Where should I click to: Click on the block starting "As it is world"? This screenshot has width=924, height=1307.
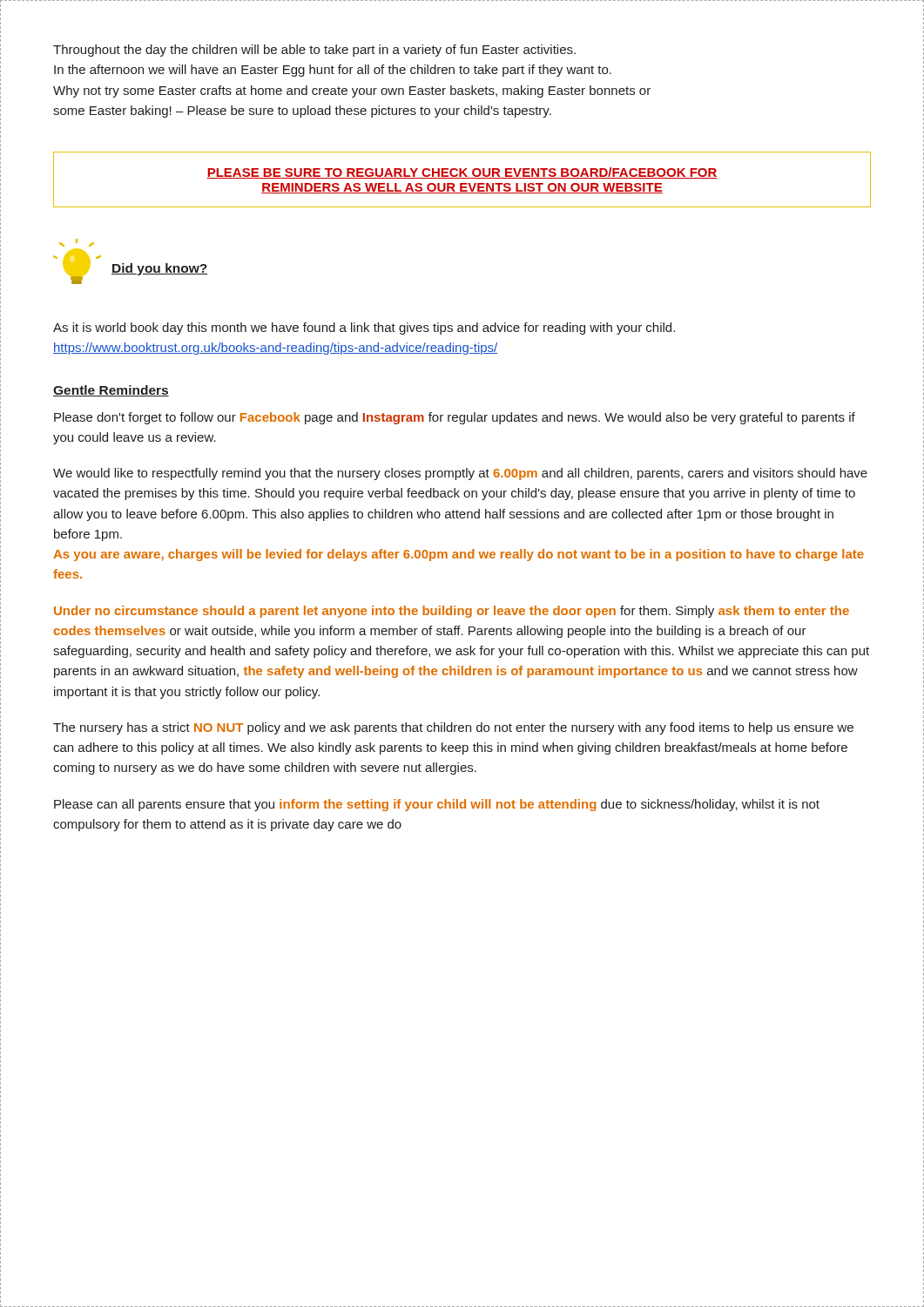[x=365, y=337]
